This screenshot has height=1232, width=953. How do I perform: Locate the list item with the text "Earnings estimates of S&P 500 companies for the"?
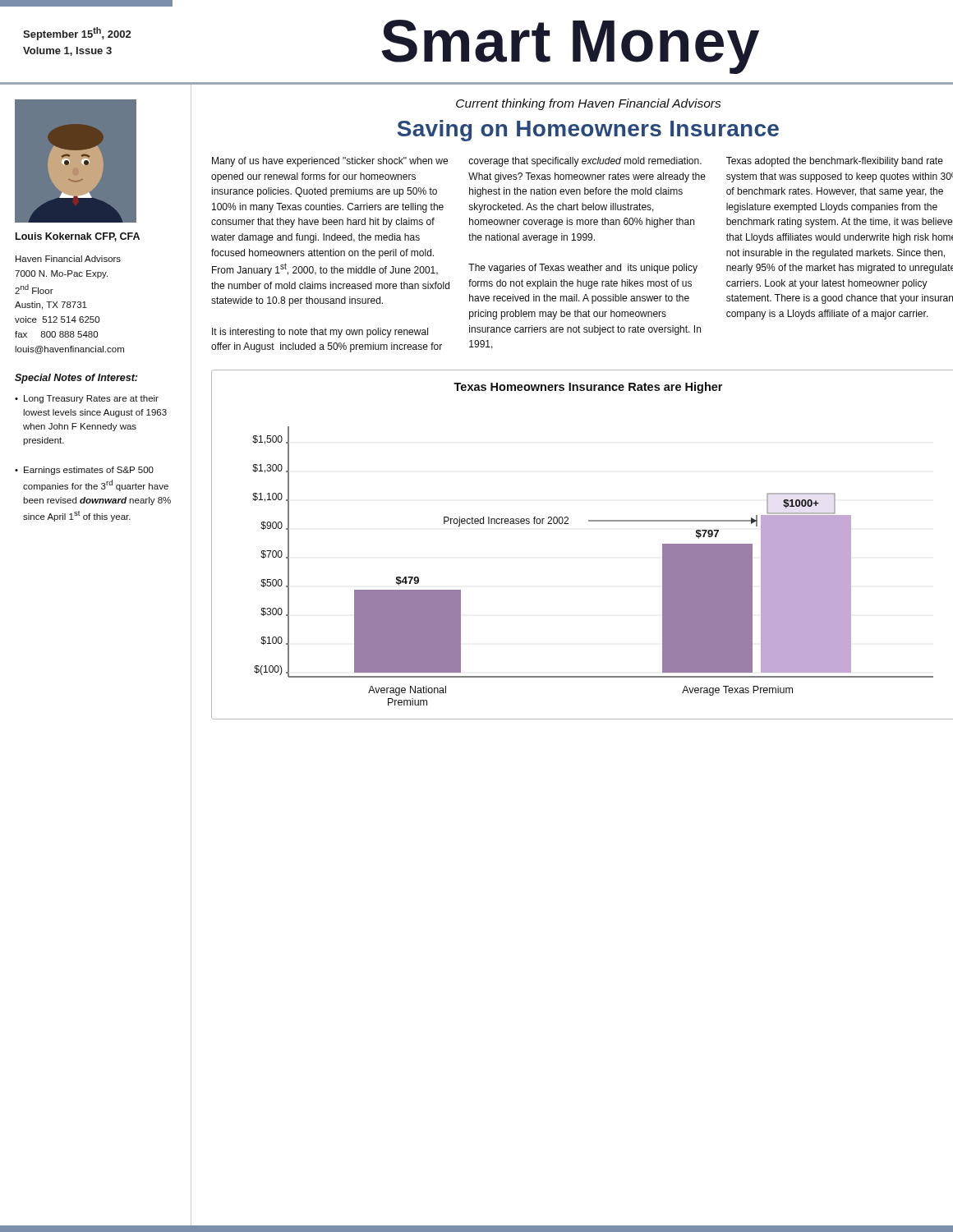click(x=97, y=493)
